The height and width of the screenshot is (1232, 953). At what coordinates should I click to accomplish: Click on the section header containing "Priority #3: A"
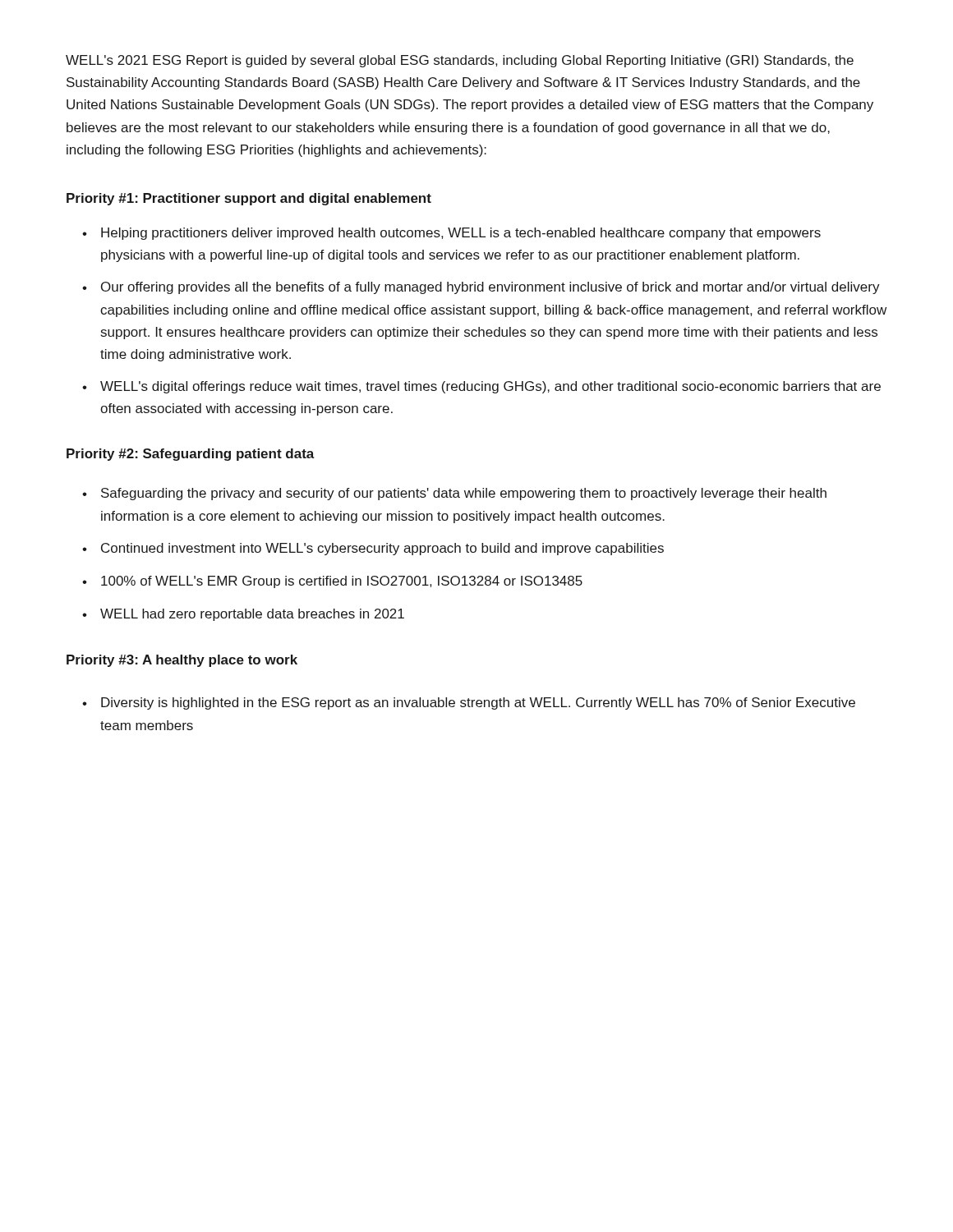tap(182, 660)
